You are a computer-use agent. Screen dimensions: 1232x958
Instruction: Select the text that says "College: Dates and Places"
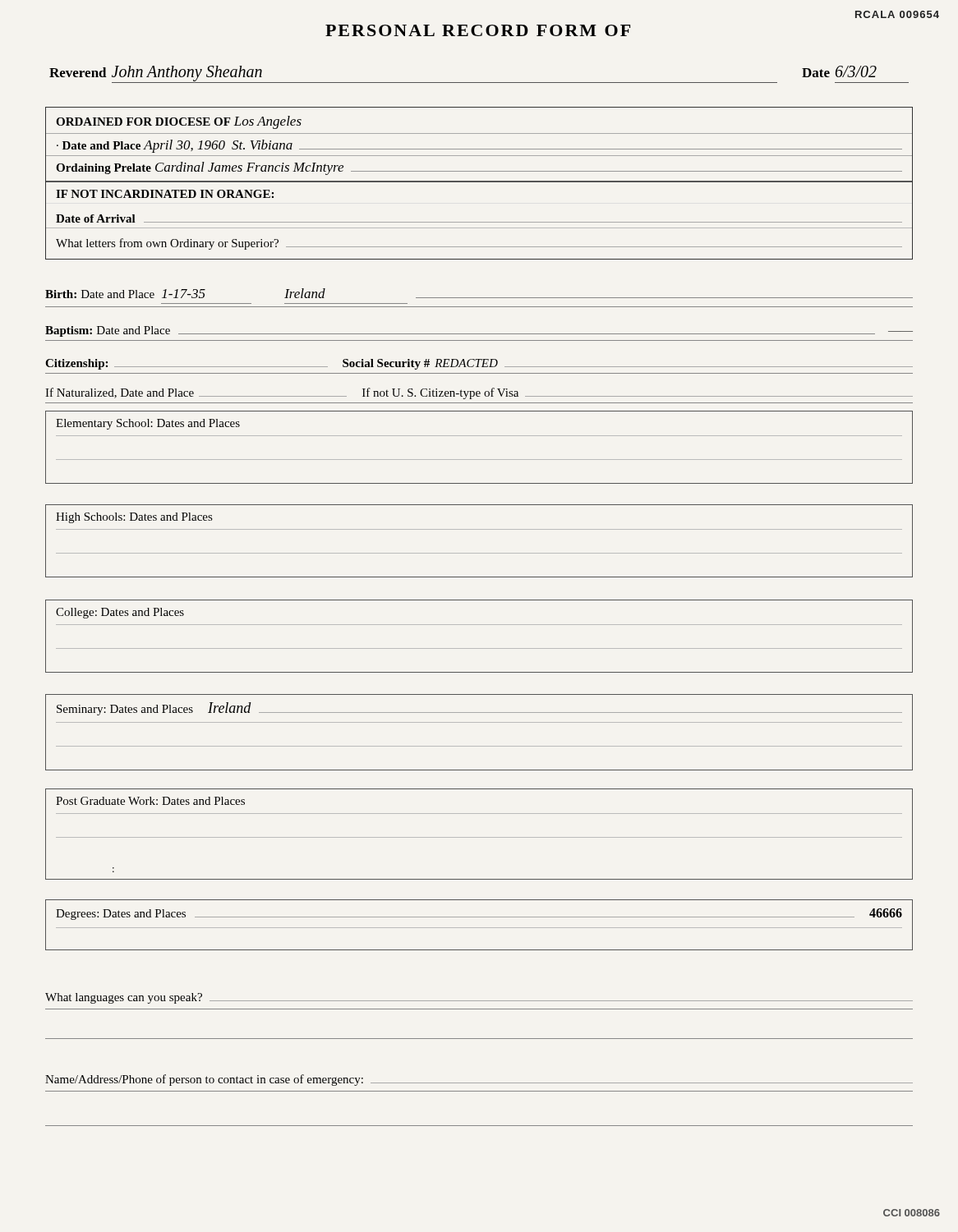(479, 634)
